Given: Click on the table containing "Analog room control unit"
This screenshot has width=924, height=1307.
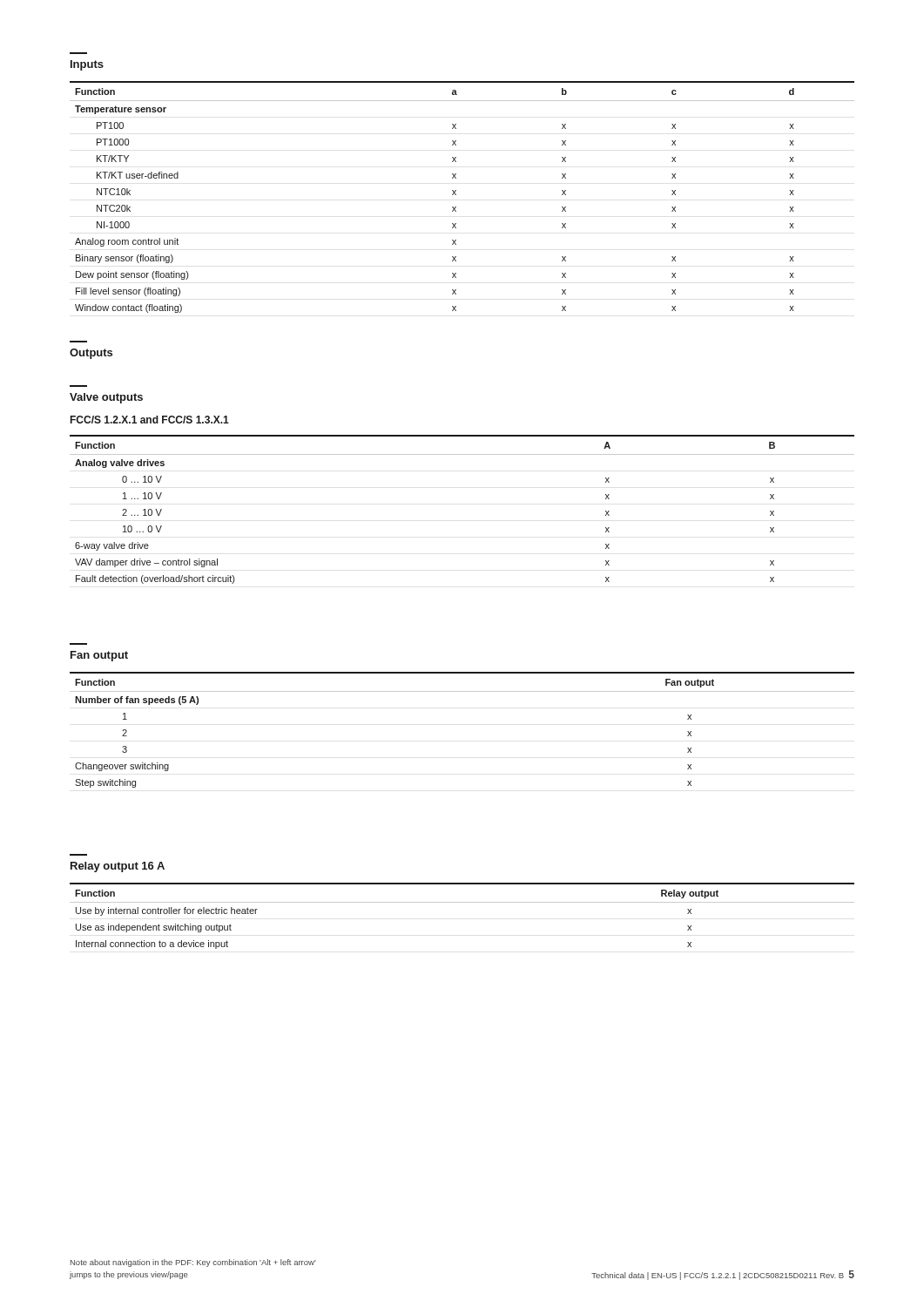Looking at the screenshot, I should [462, 199].
